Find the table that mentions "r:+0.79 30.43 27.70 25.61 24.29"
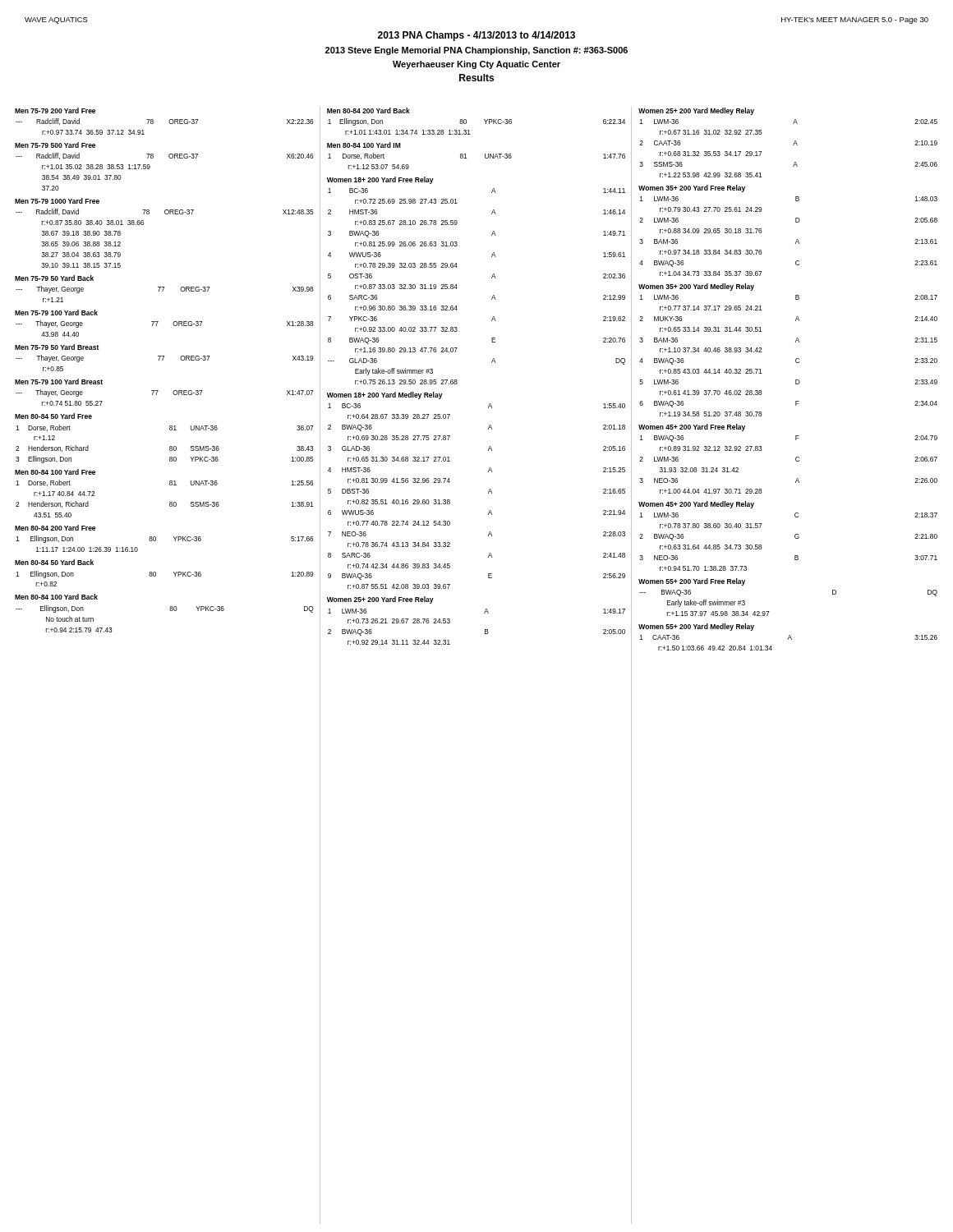This screenshot has width=953, height=1232. tap(788, 236)
